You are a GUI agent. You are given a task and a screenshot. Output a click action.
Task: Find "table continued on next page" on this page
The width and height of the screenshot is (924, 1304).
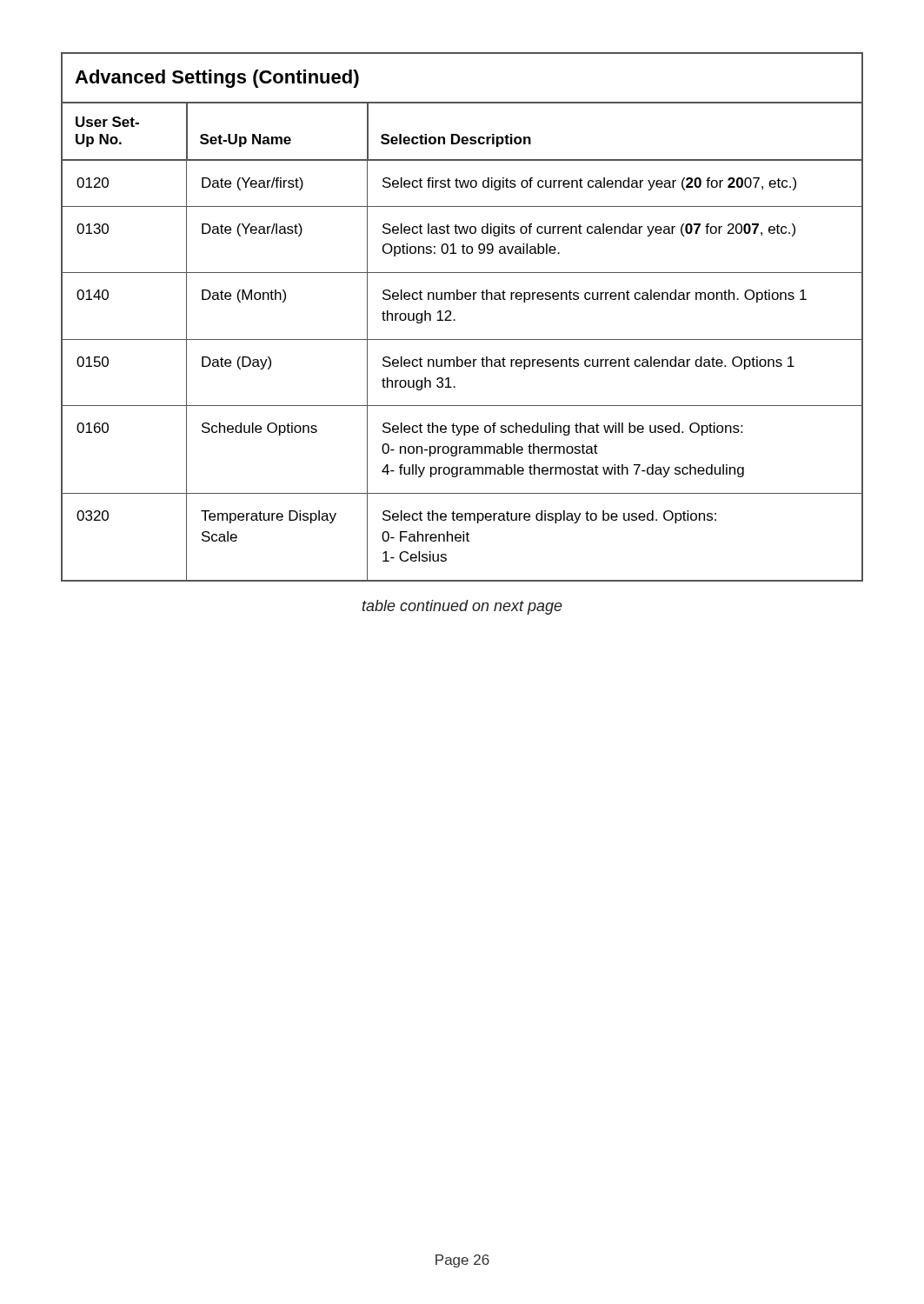[x=462, y=606]
